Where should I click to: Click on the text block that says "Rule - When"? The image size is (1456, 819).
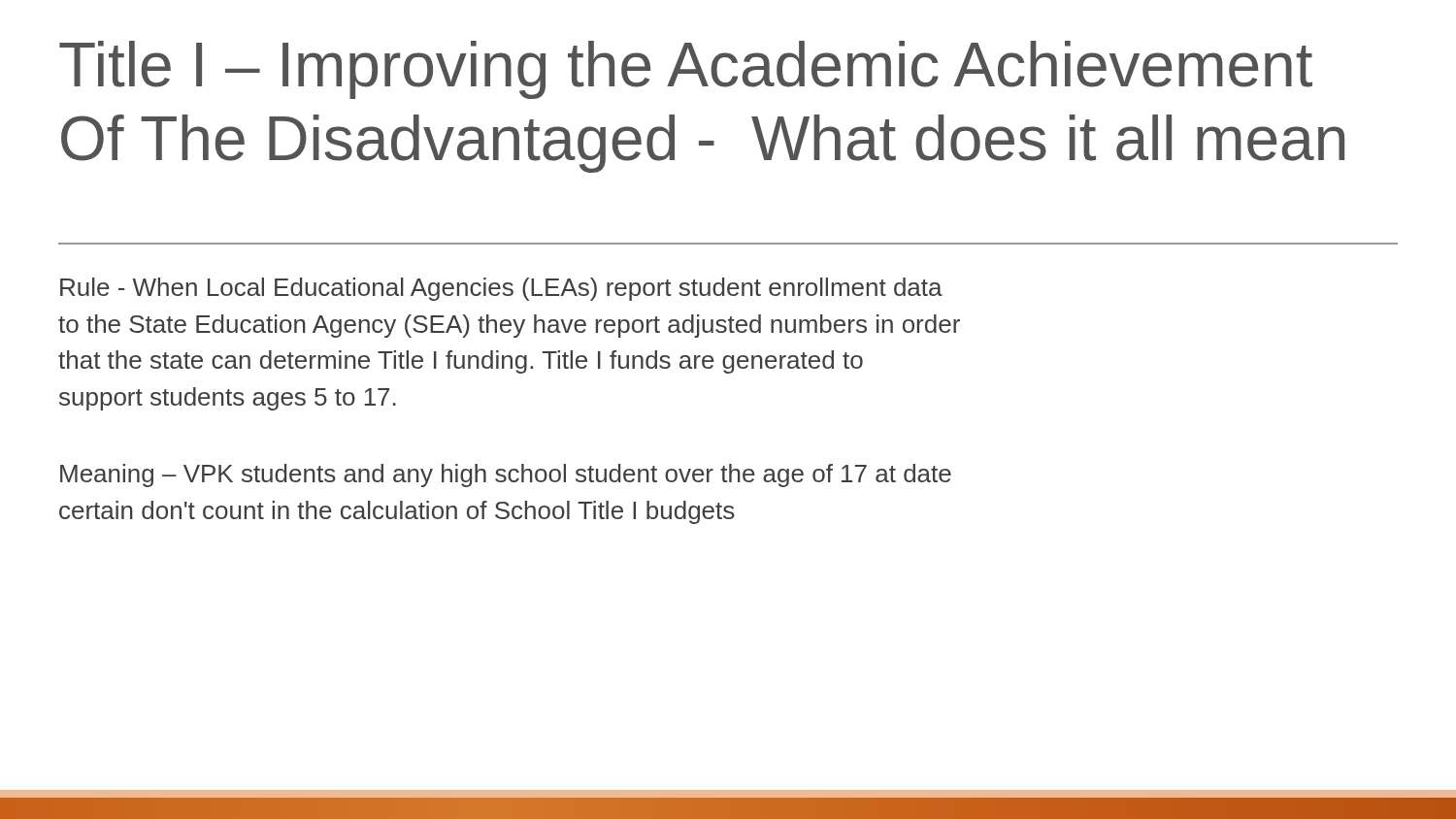(728, 343)
